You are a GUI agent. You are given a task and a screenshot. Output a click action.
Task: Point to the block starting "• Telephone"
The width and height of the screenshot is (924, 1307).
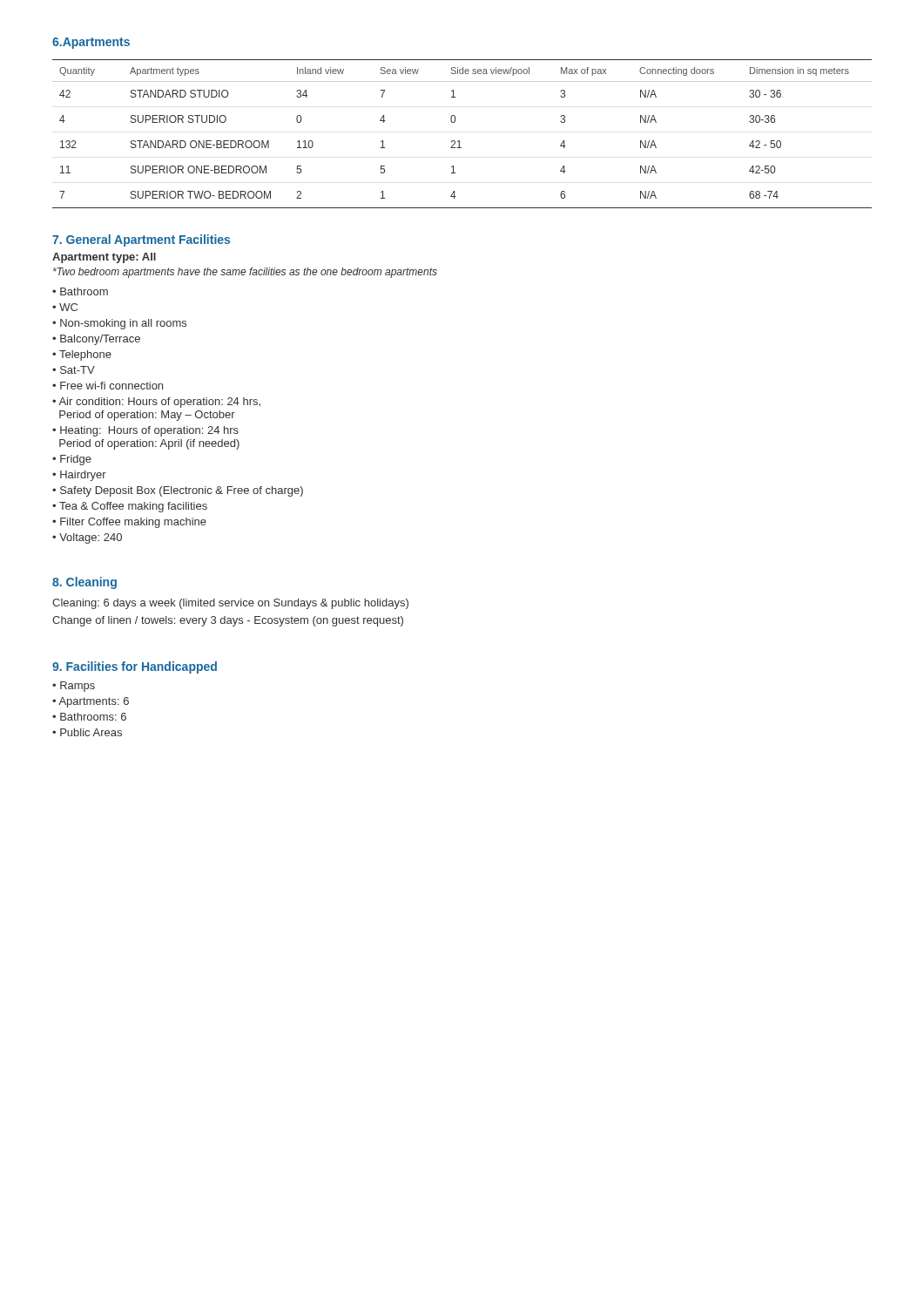click(82, 354)
